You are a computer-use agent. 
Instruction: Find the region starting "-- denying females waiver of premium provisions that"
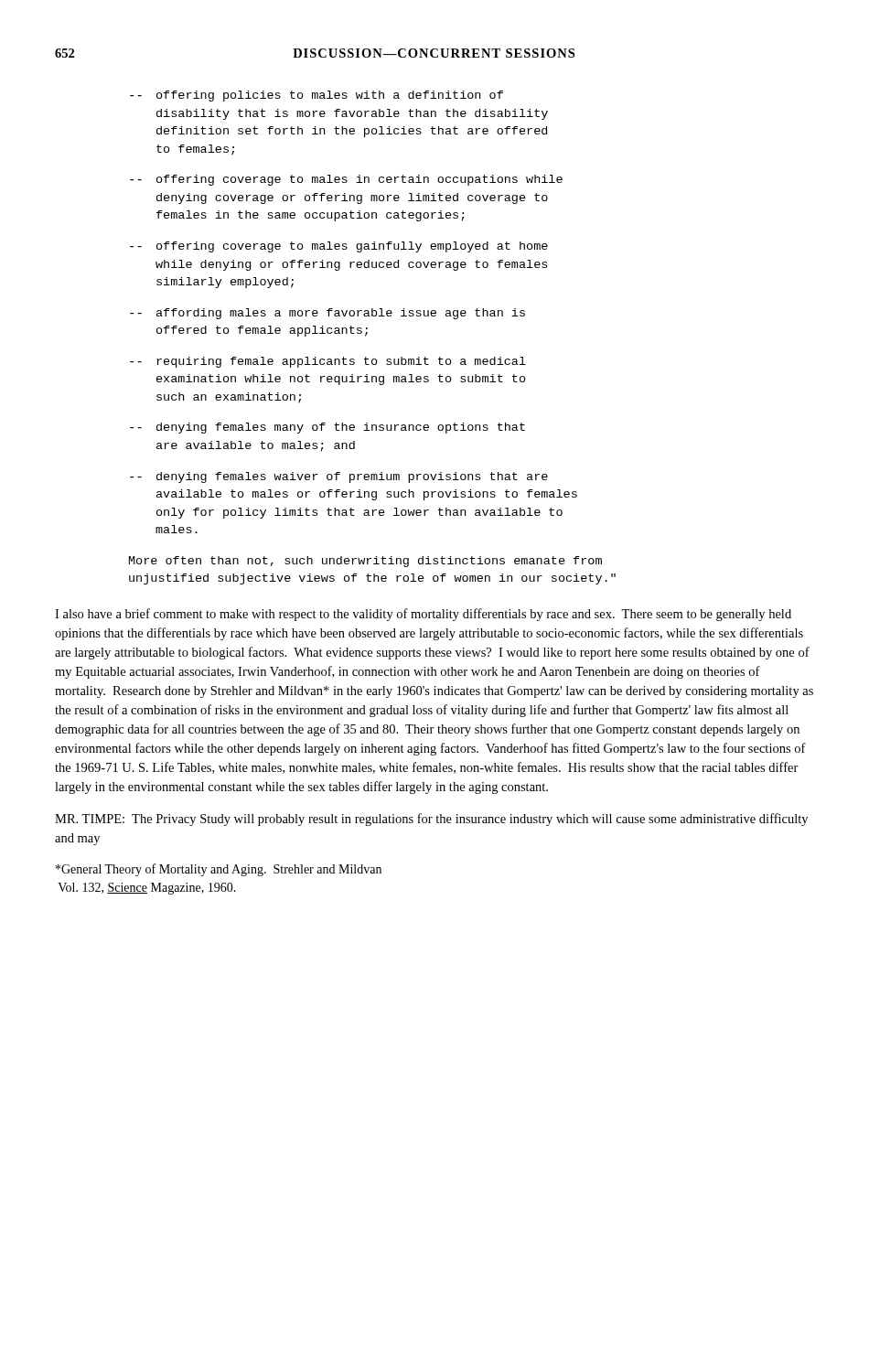pyautogui.click(x=353, y=504)
